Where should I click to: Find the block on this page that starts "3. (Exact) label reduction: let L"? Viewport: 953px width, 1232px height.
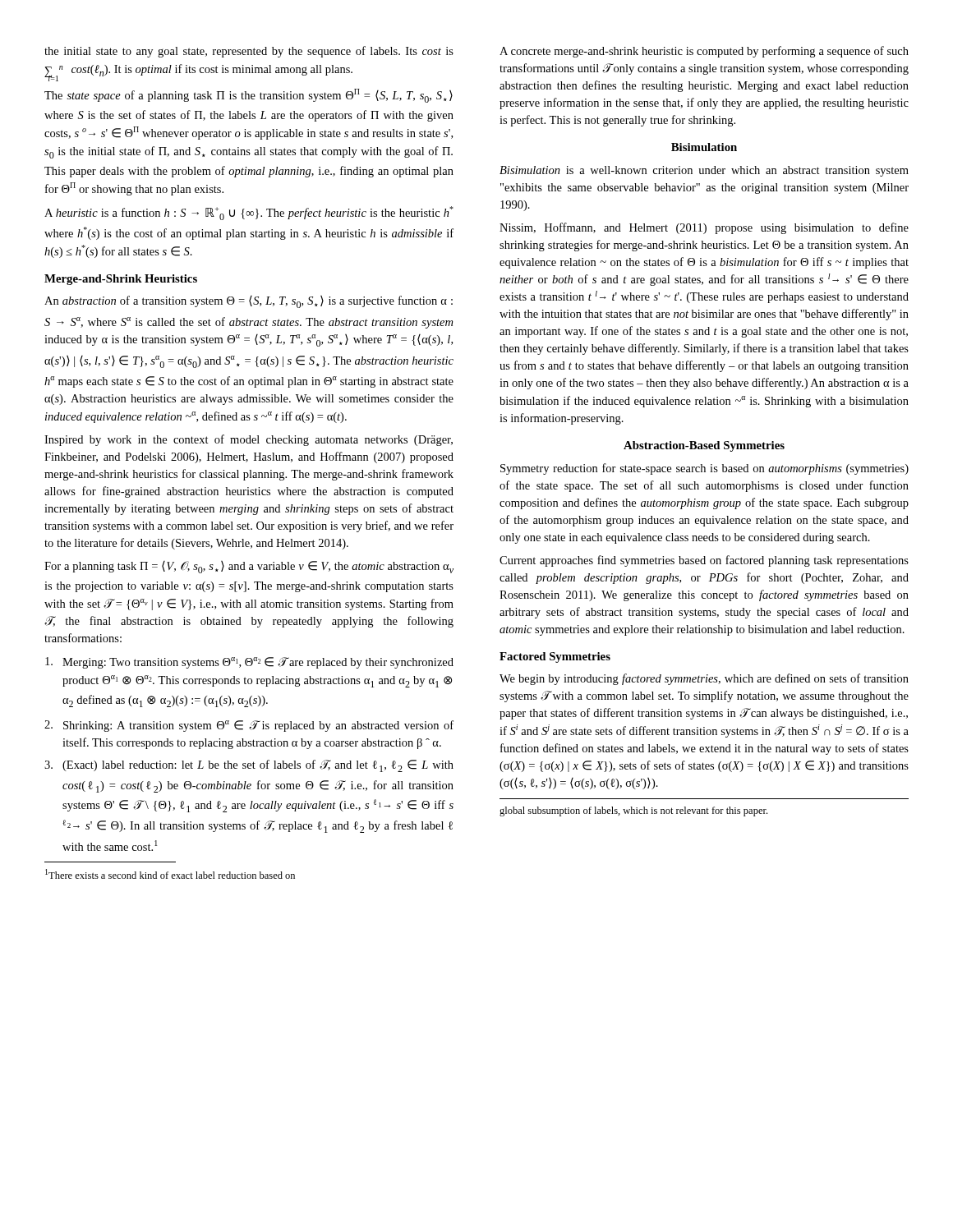click(x=249, y=806)
